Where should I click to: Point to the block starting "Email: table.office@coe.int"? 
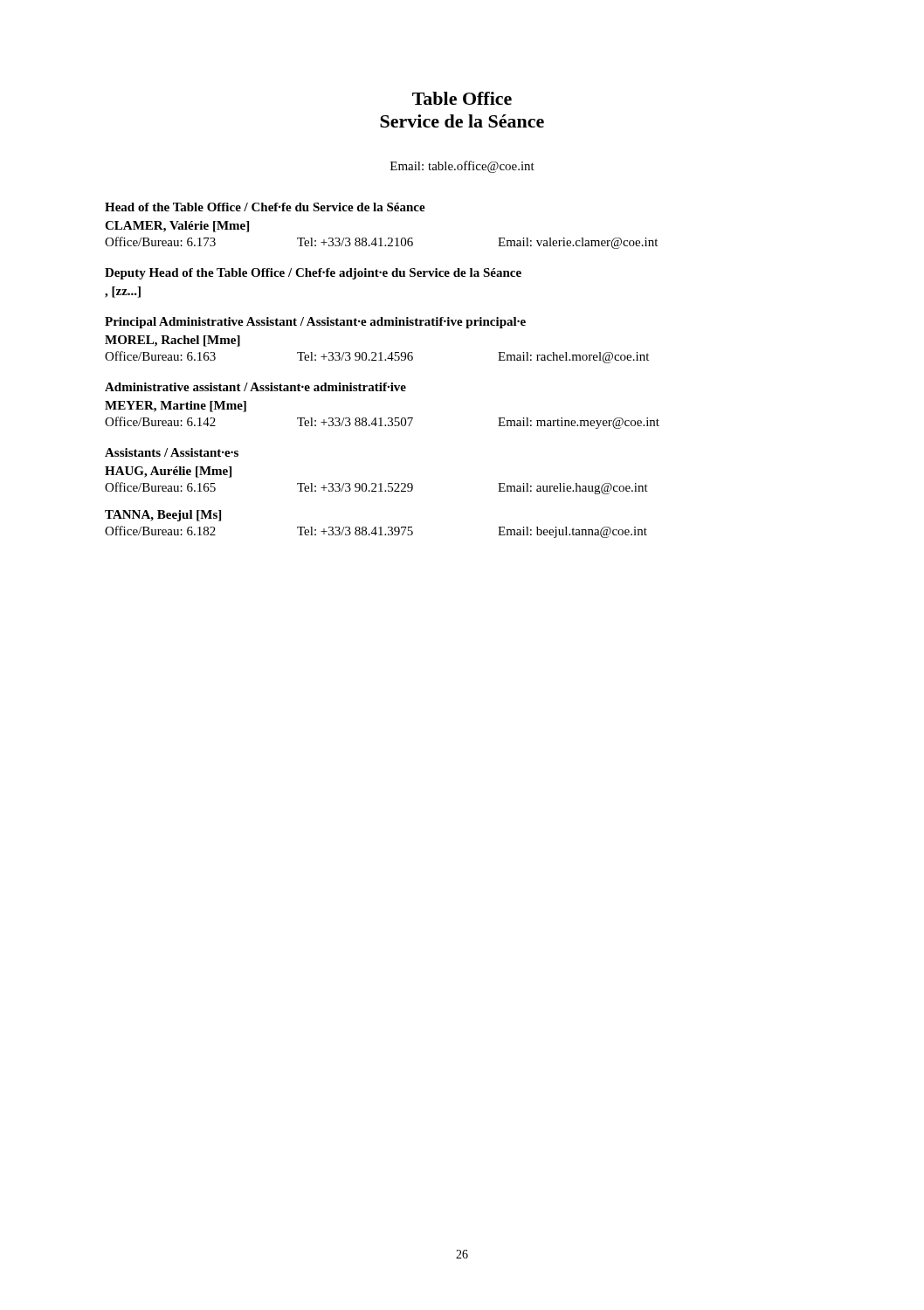[x=462, y=166]
